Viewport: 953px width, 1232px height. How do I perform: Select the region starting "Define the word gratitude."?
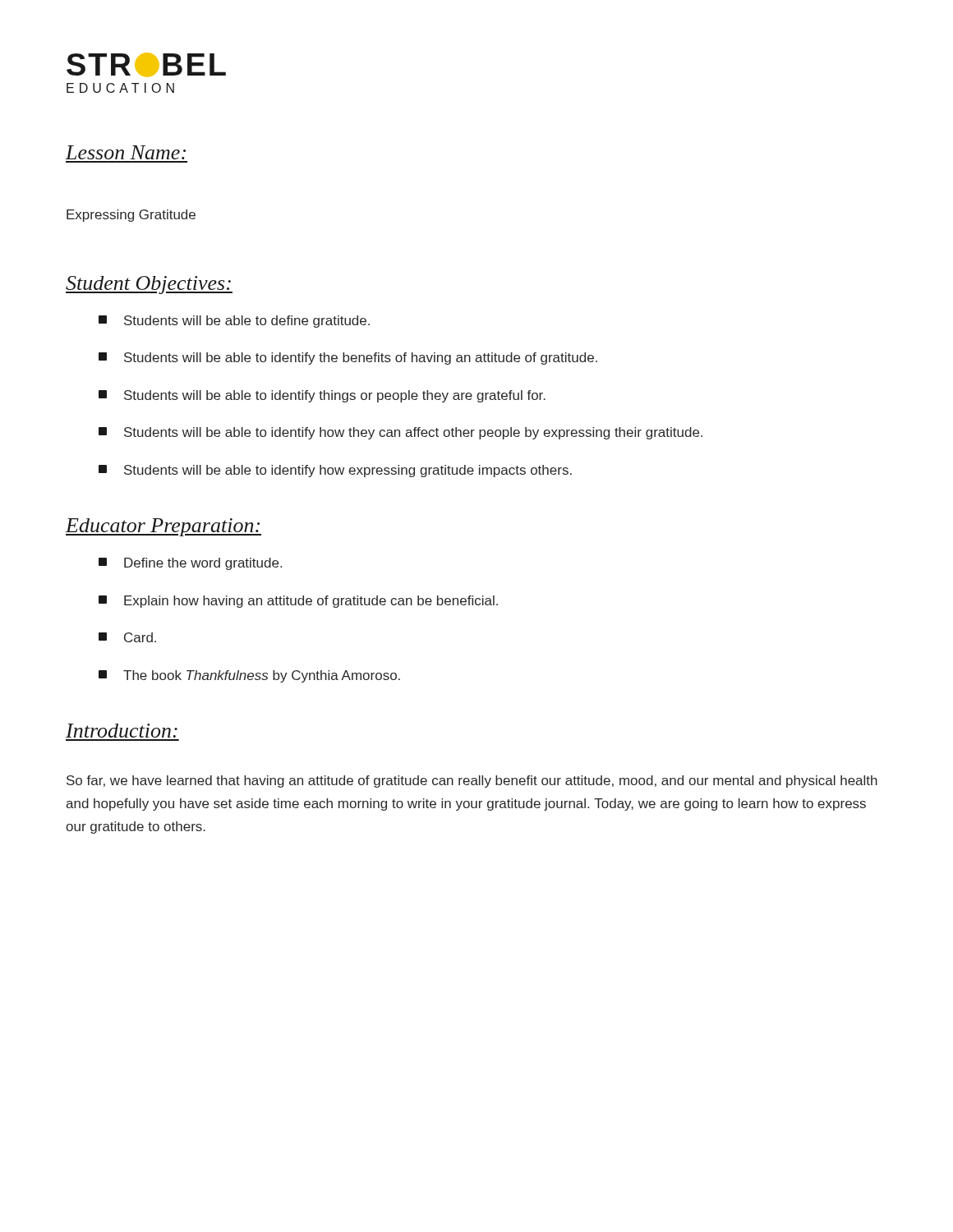coord(191,563)
